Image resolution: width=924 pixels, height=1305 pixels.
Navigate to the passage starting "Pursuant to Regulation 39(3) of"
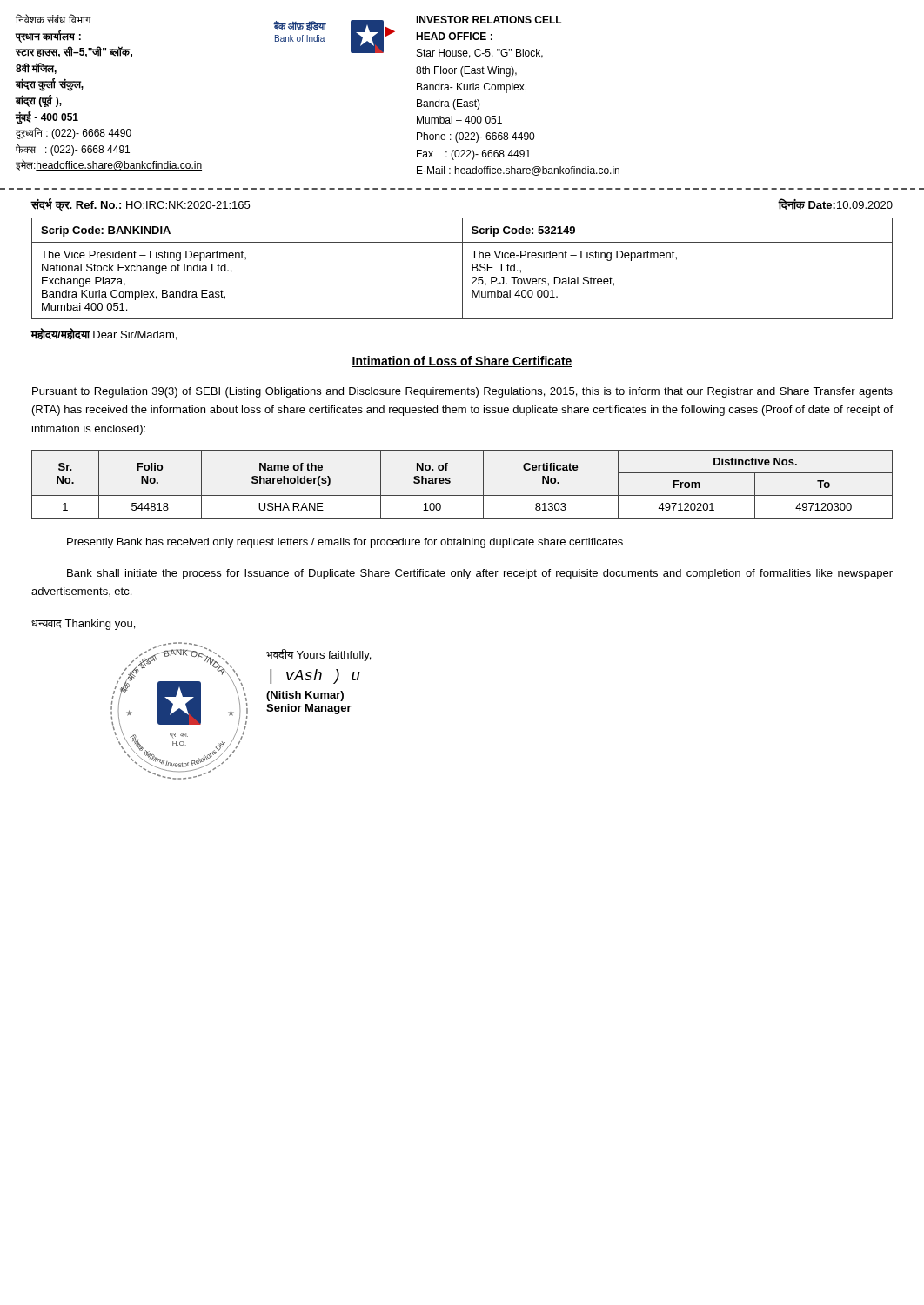coord(462,410)
